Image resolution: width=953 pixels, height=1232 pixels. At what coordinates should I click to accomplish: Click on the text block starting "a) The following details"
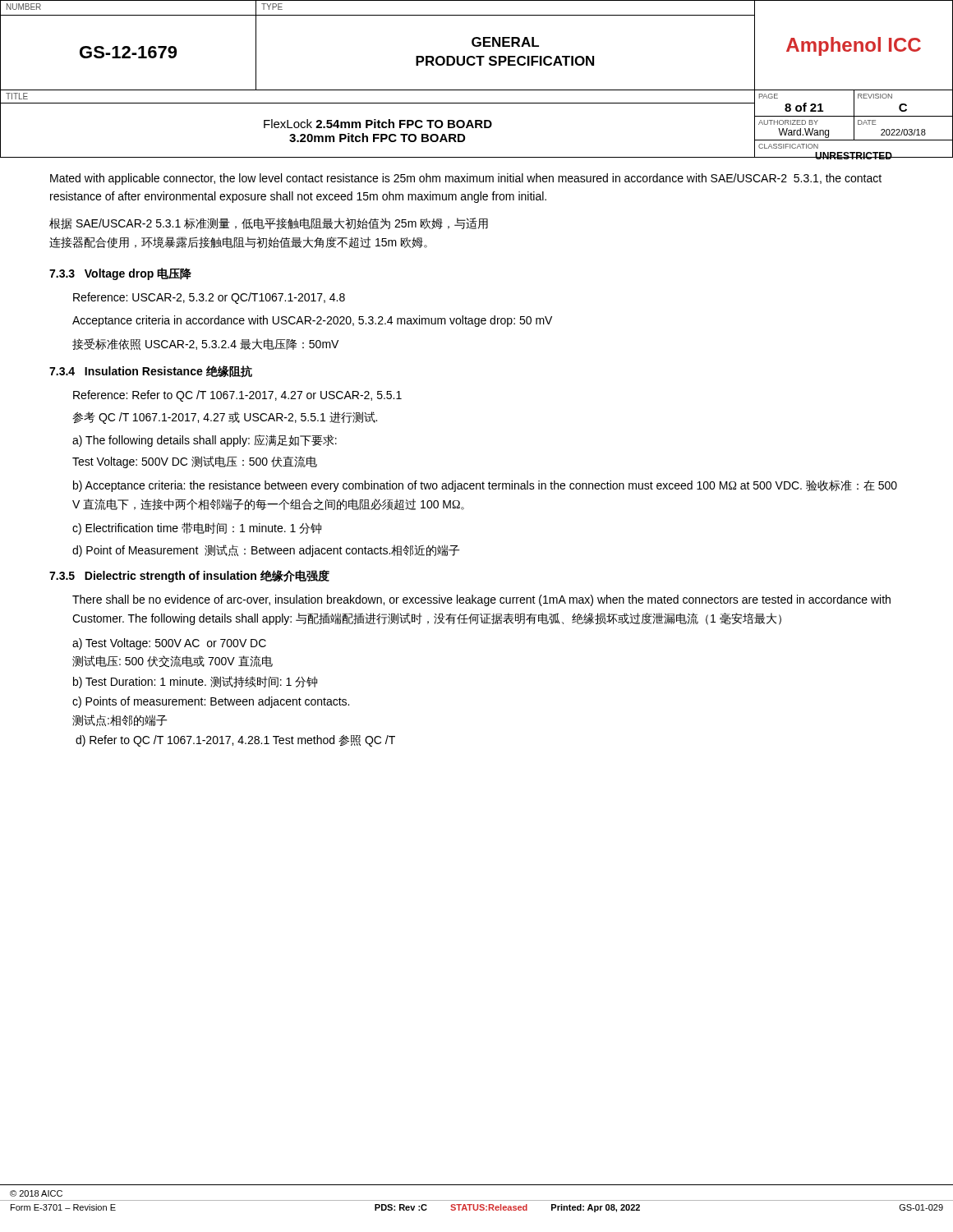click(205, 440)
